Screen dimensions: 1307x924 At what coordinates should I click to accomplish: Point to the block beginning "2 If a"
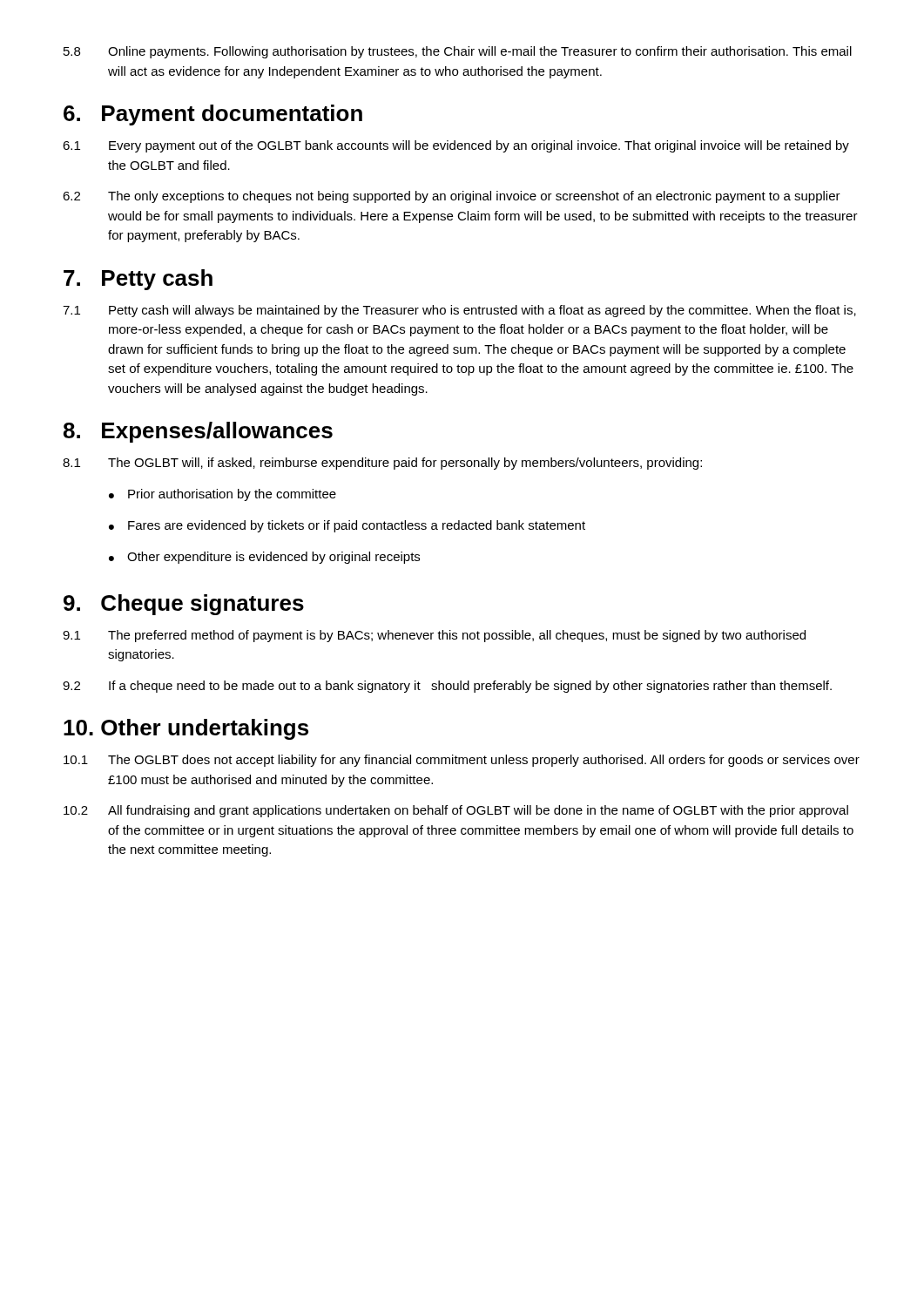pos(462,686)
